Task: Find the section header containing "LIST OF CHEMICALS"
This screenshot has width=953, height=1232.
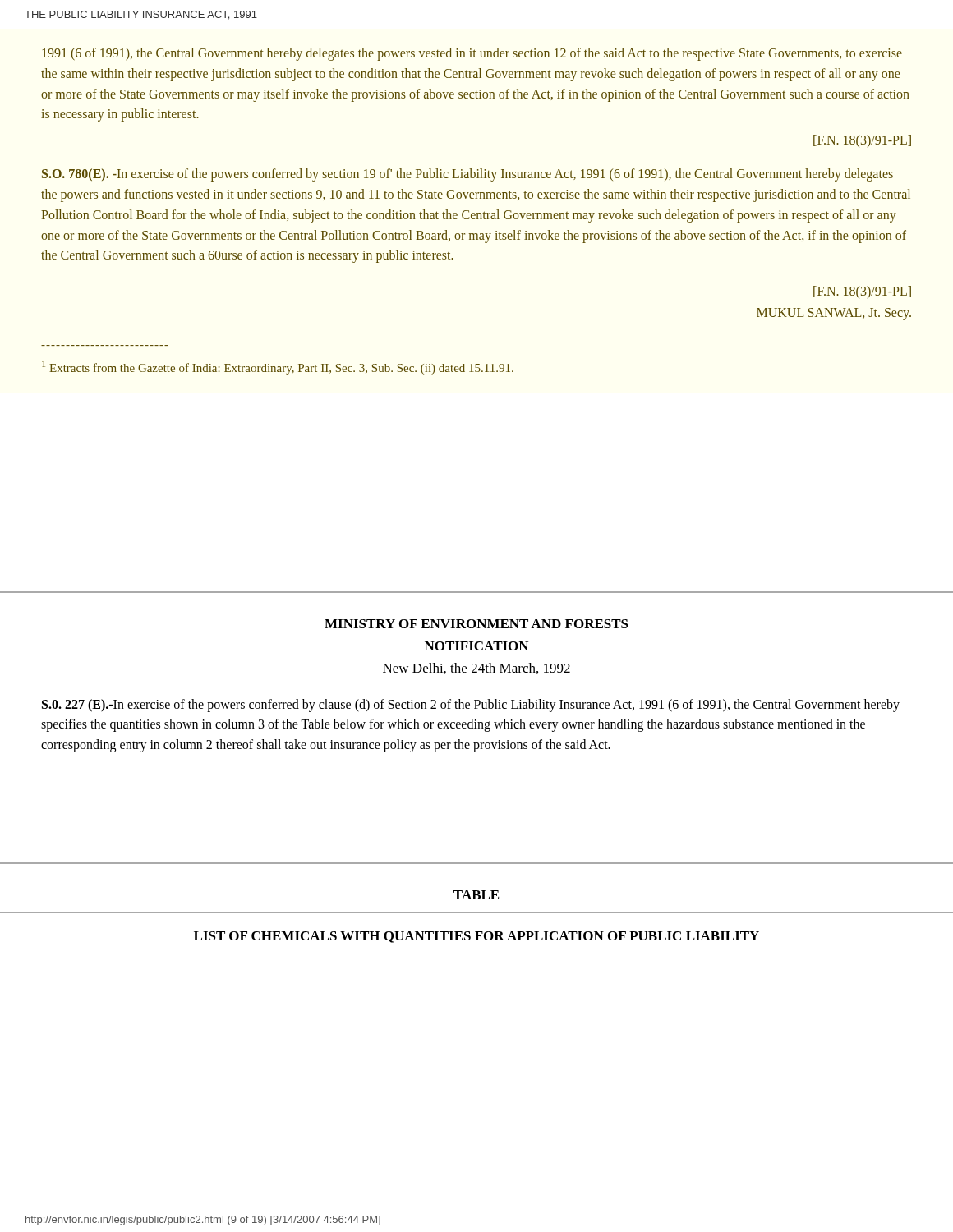Action: [476, 936]
